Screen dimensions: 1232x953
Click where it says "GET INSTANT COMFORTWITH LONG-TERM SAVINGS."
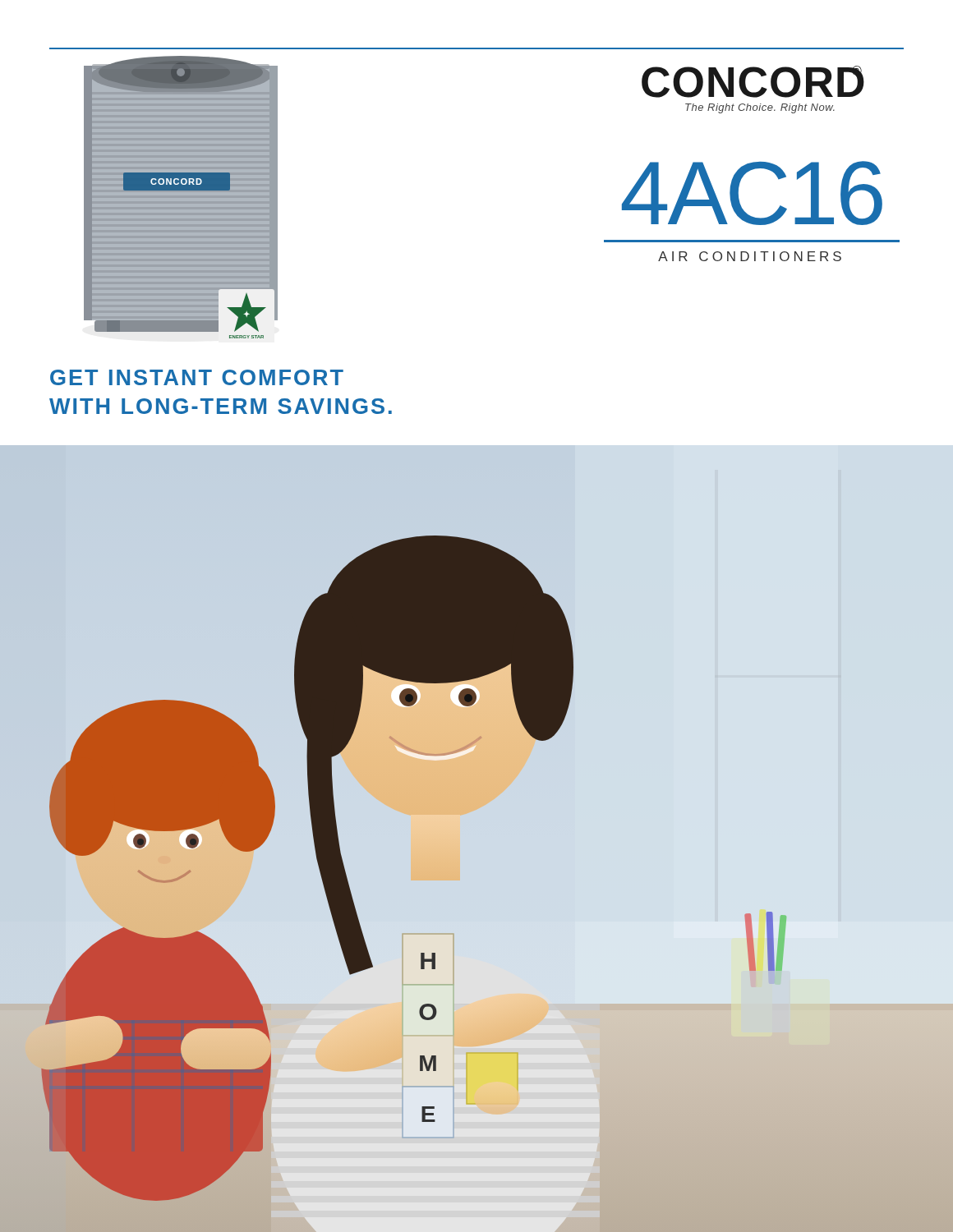pyautogui.click(x=263, y=393)
